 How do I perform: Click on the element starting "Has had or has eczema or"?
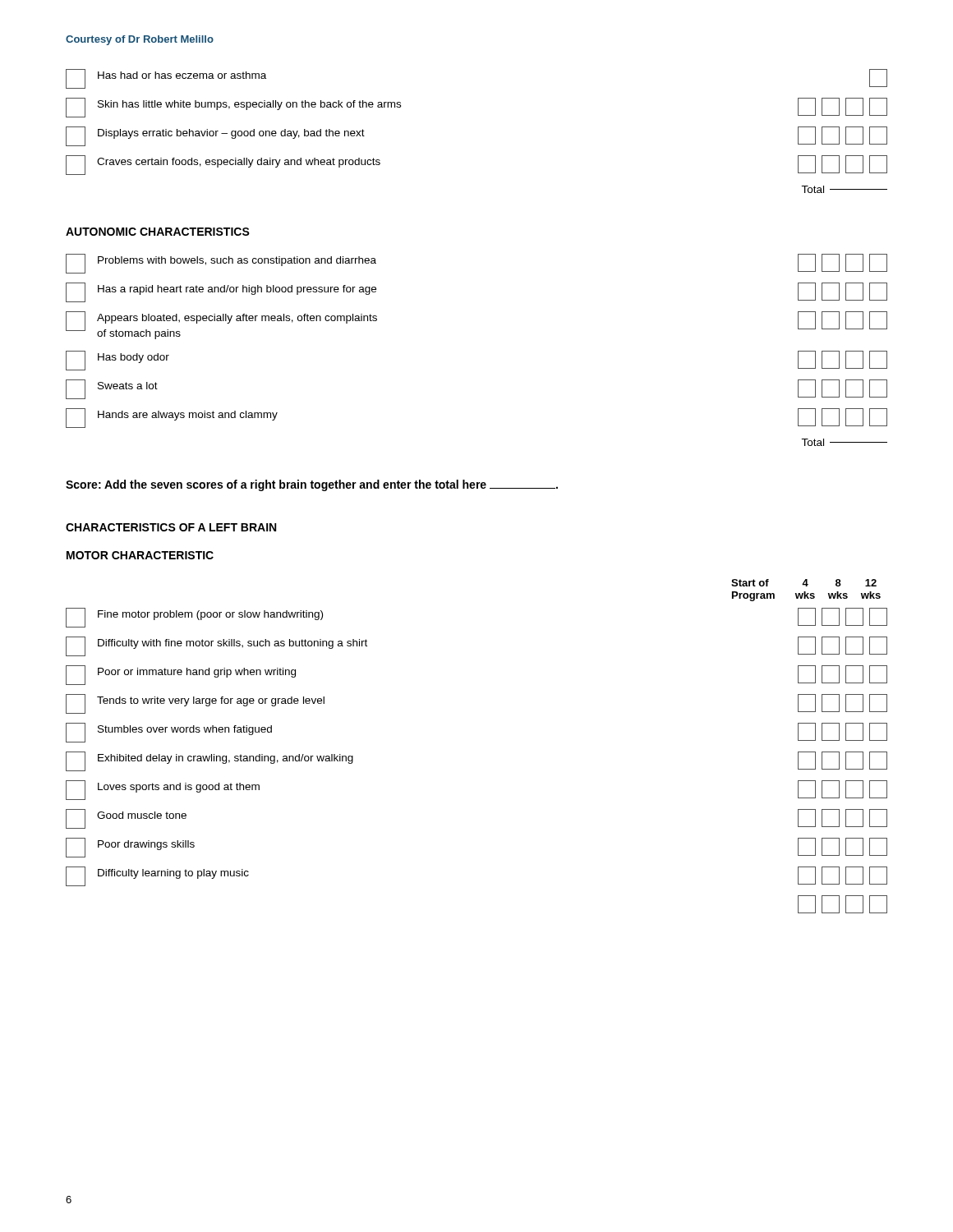pyautogui.click(x=75, y=69)
